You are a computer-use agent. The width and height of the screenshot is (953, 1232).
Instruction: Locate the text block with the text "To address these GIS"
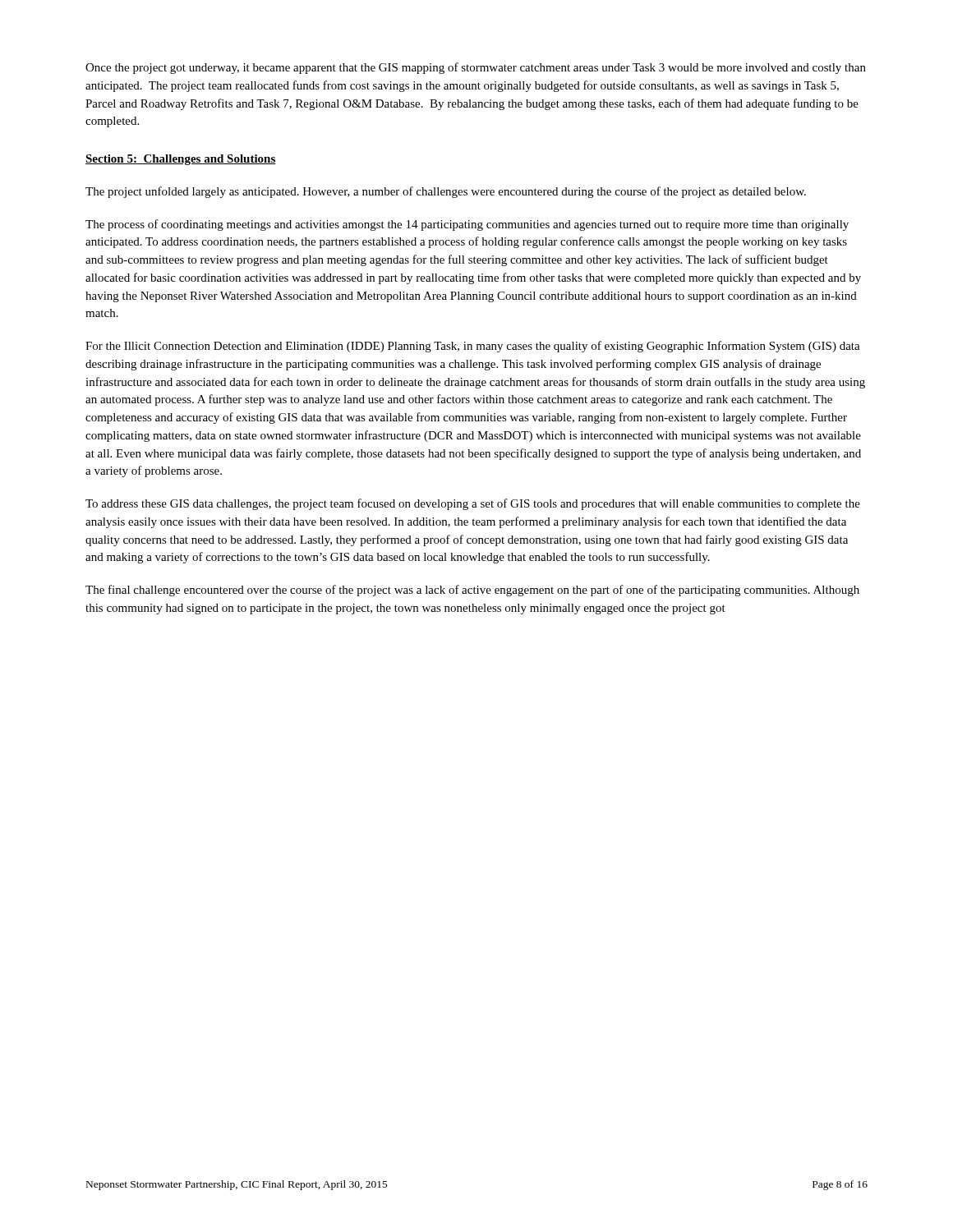pos(473,530)
